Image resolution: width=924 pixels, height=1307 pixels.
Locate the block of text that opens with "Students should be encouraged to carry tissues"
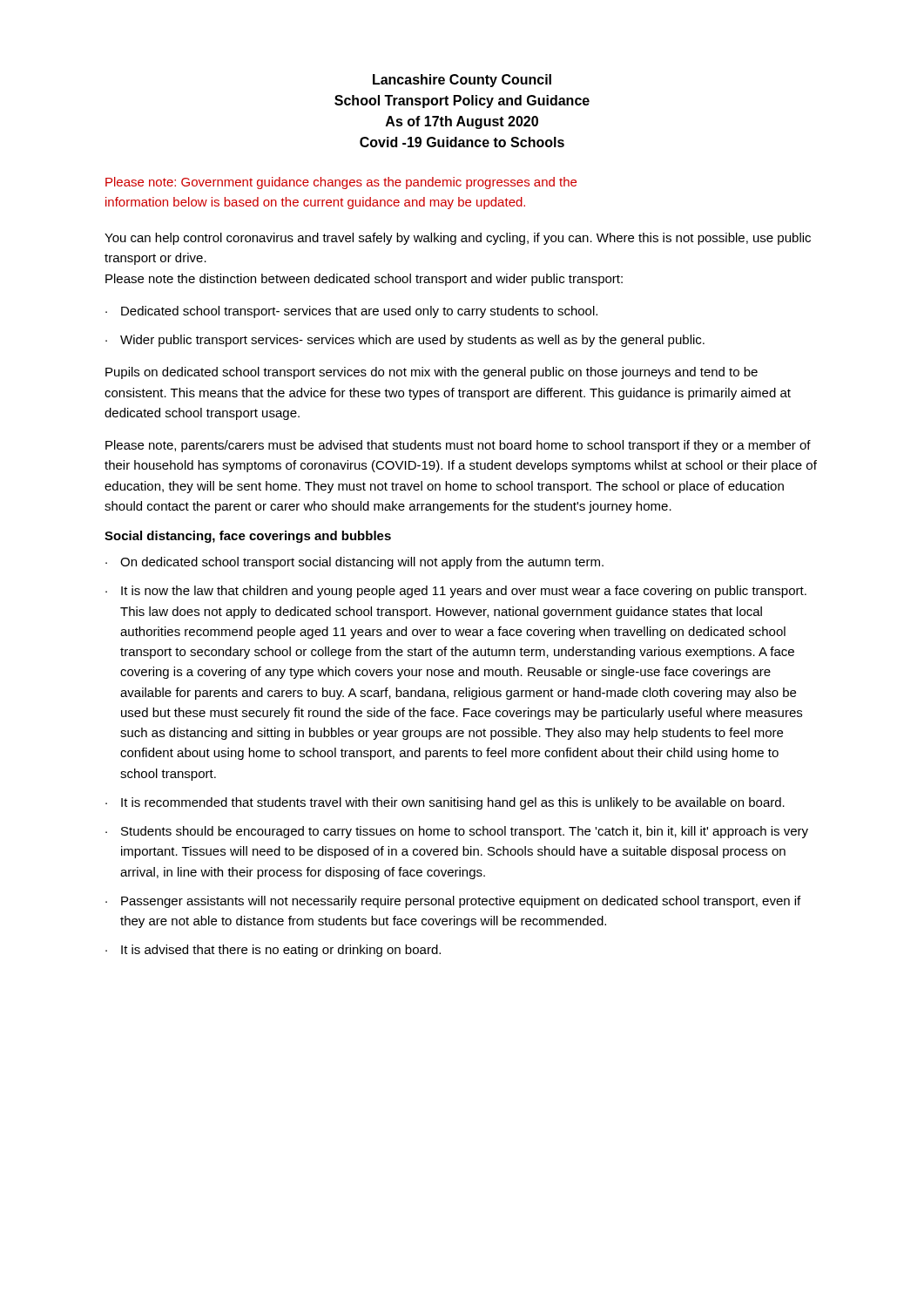pyautogui.click(x=464, y=851)
